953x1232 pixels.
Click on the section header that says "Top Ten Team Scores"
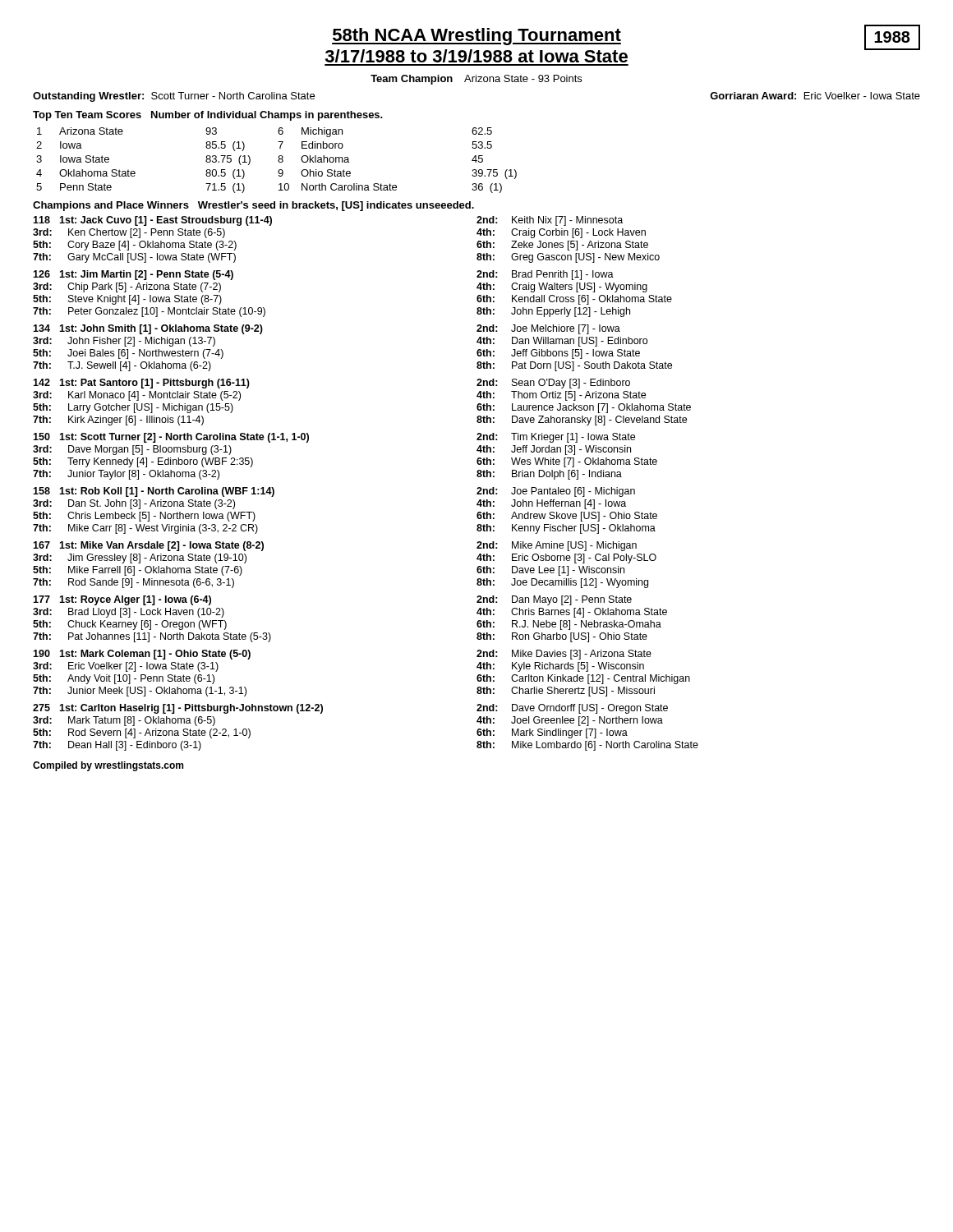point(208,115)
